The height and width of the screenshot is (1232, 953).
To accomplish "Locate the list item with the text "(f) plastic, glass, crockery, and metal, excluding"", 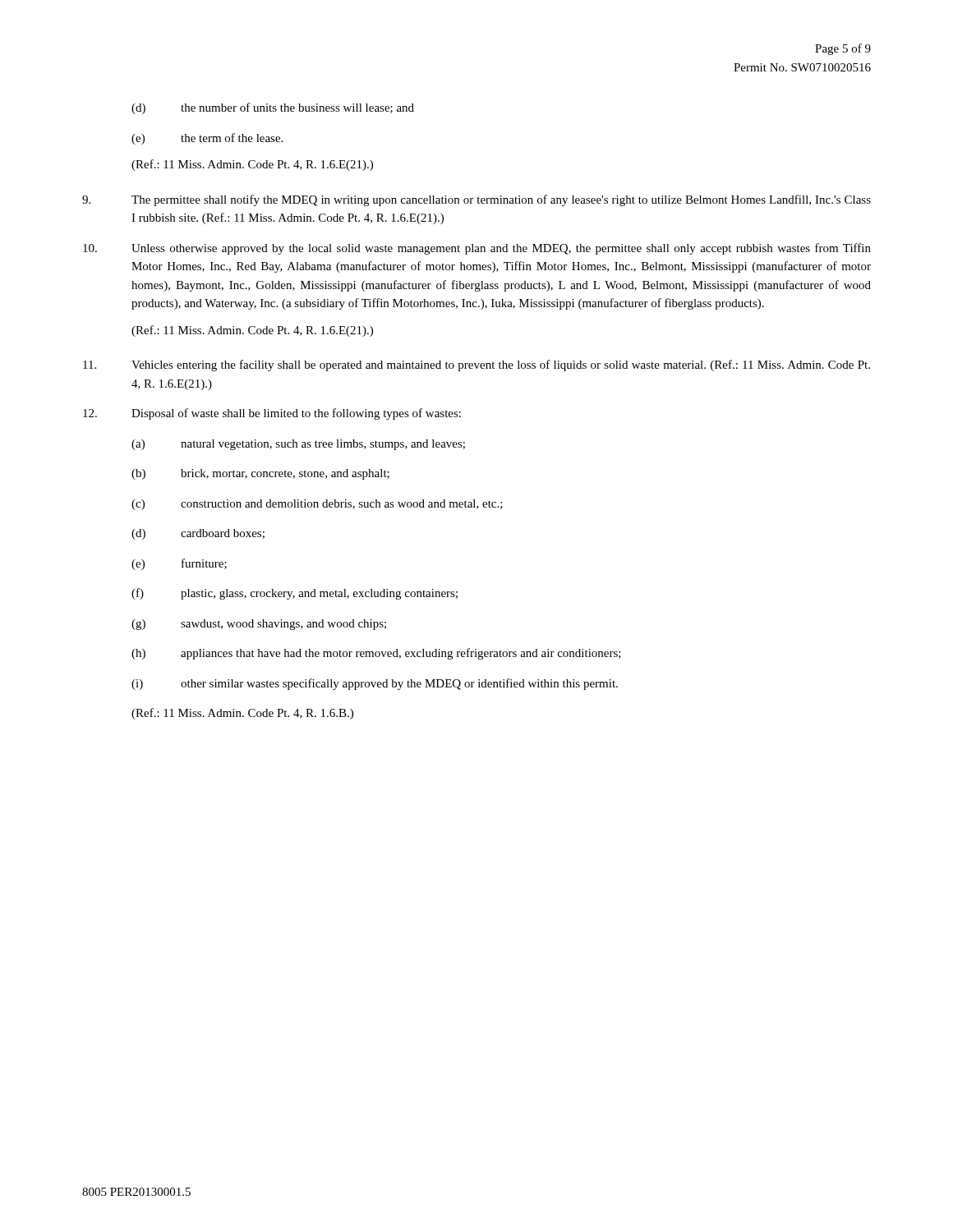I will coord(295,594).
